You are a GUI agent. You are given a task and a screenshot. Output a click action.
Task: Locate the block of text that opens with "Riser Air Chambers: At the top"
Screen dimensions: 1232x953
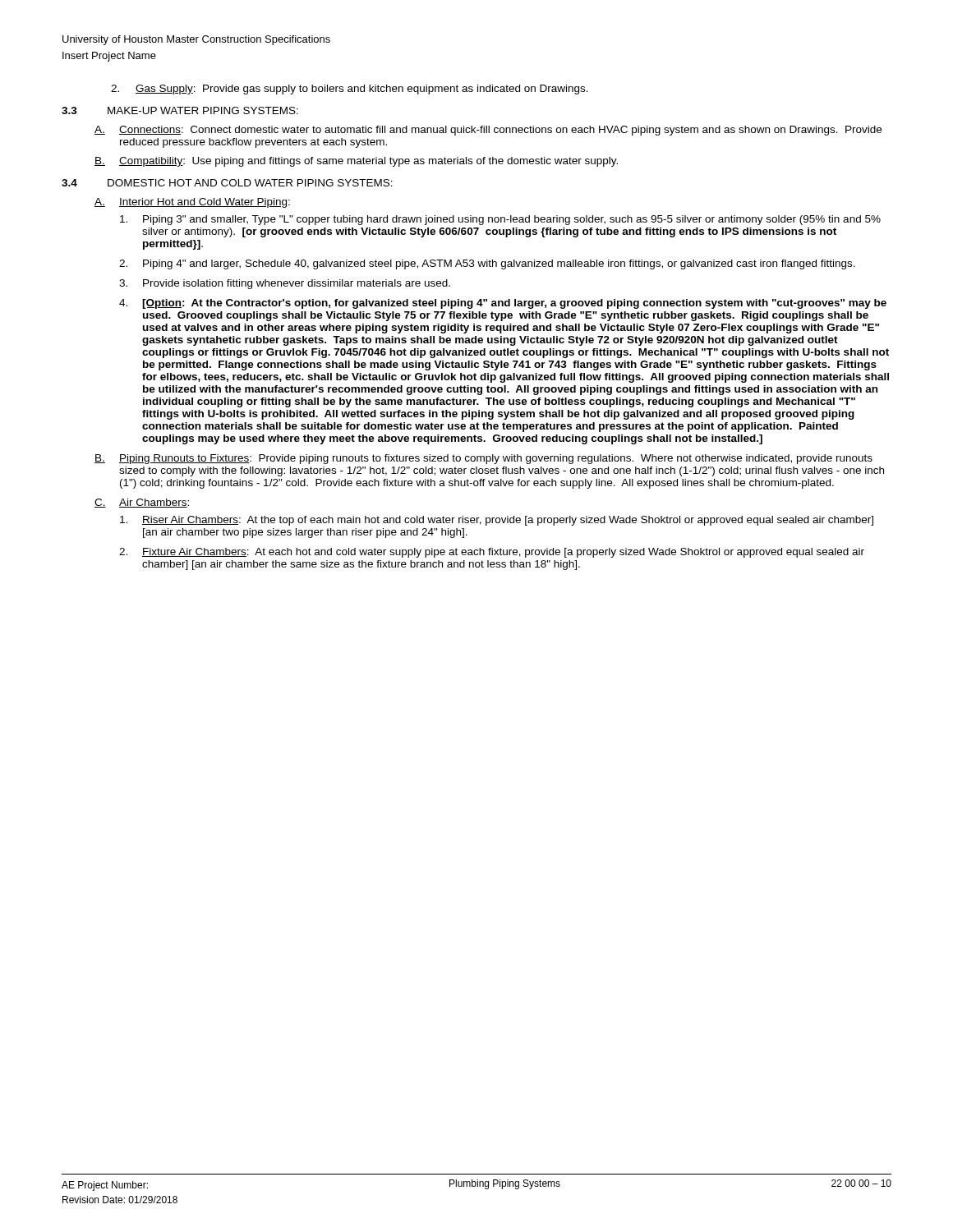tap(505, 526)
